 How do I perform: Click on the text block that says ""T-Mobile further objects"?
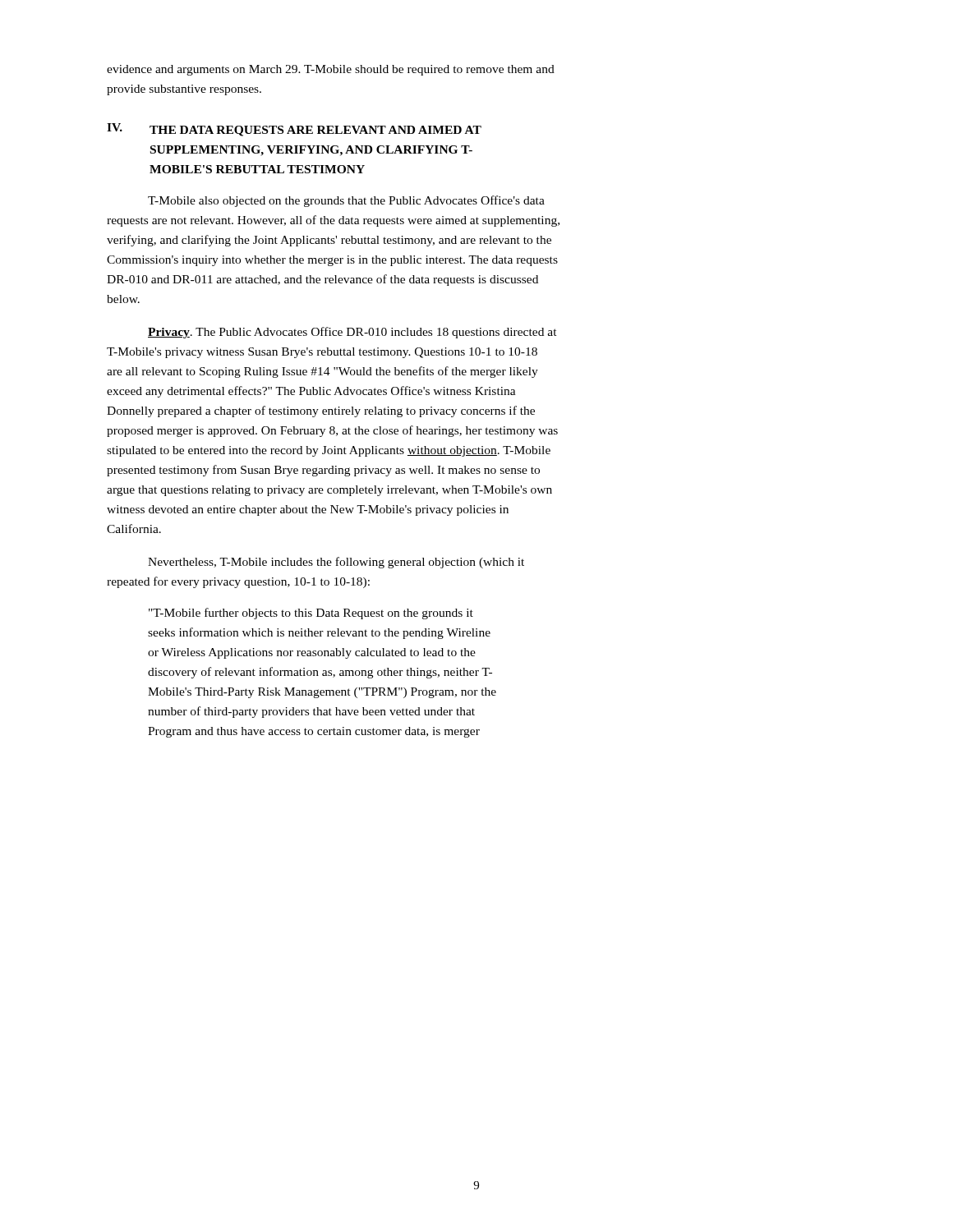pyautogui.click(x=497, y=672)
